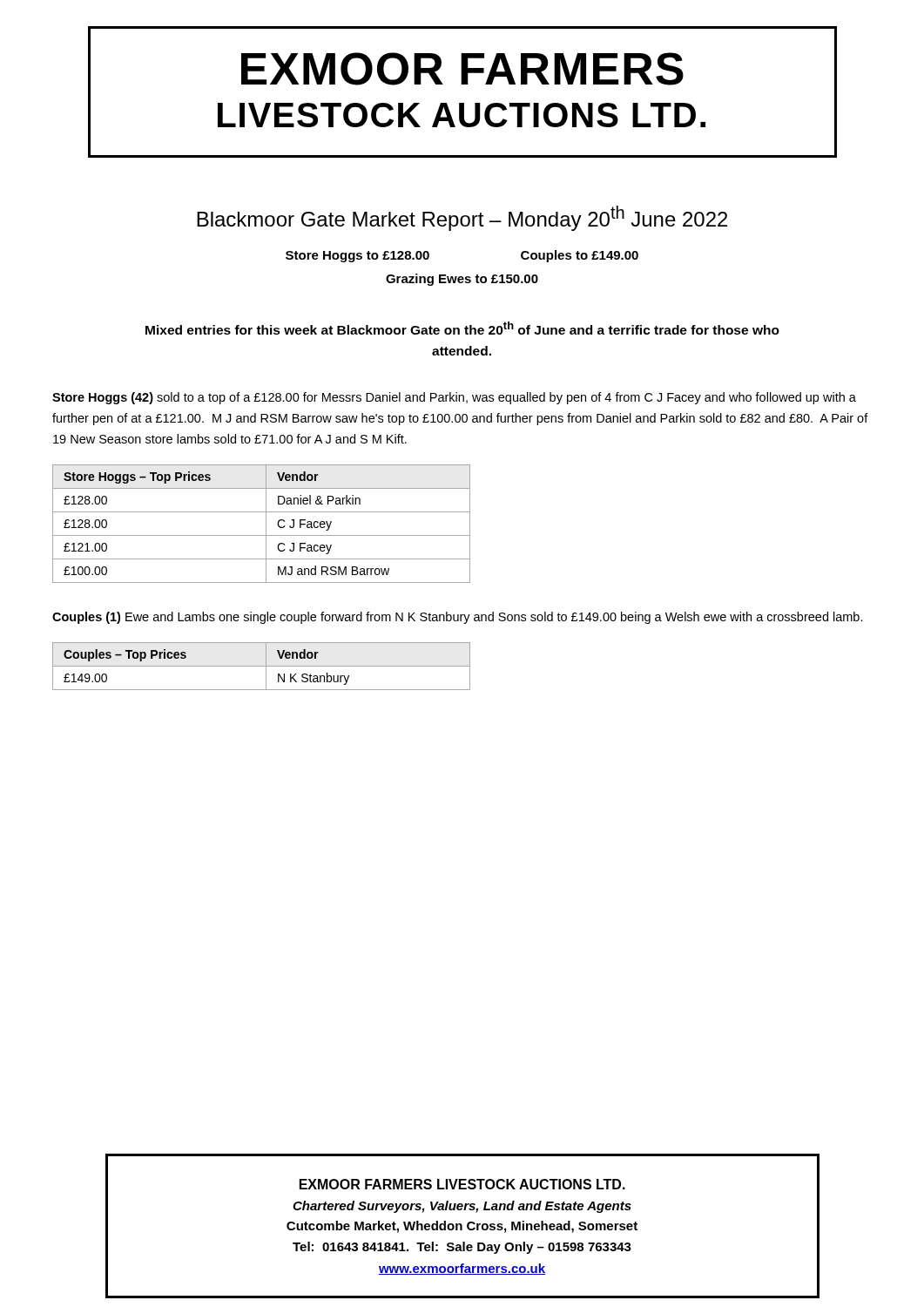Point to "Grazing Ewes to £150.00"
The height and width of the screenshot is (1307, 924).
coord(462,279)
